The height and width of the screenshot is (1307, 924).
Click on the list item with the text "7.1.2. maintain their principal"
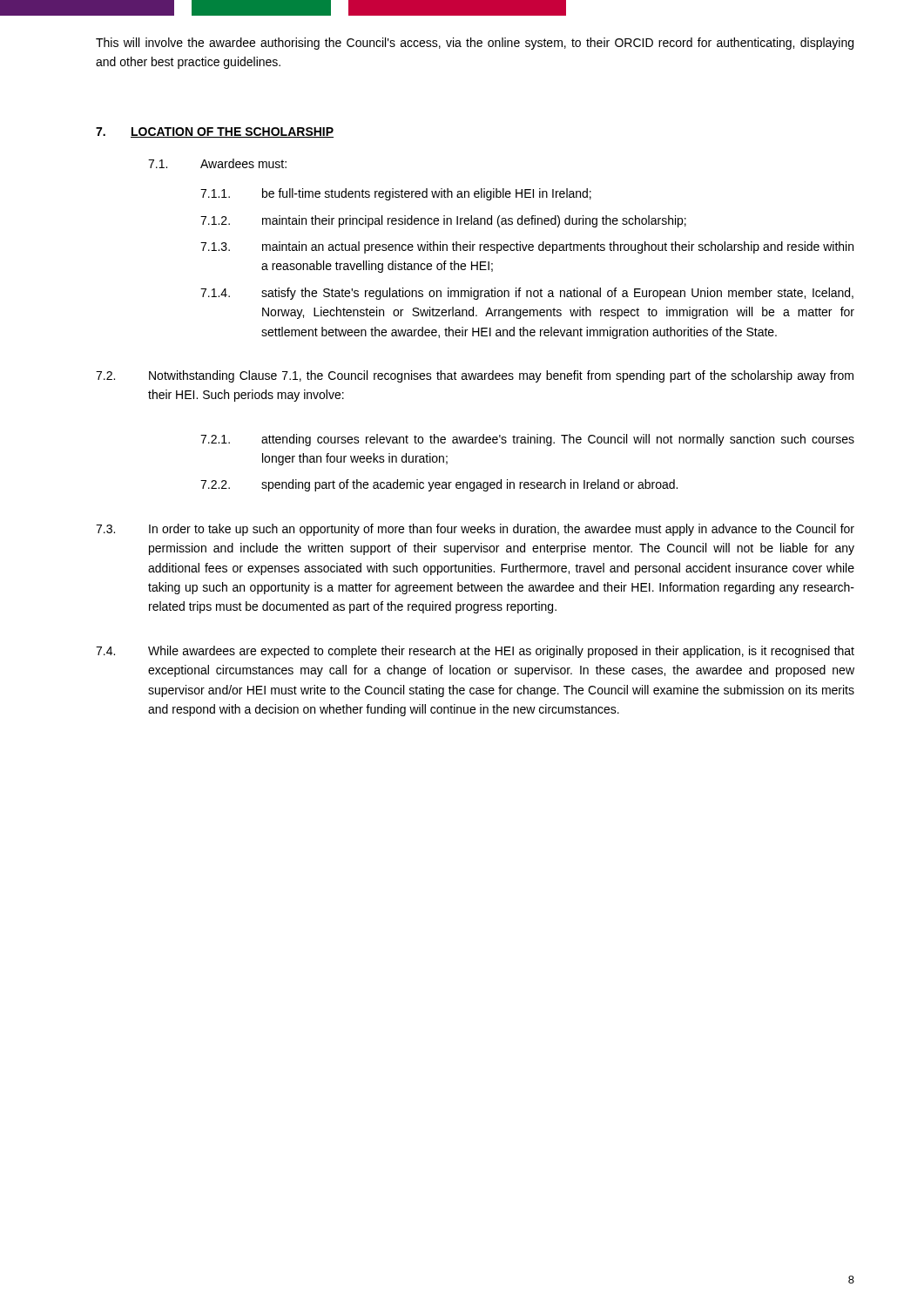point(527,220)
